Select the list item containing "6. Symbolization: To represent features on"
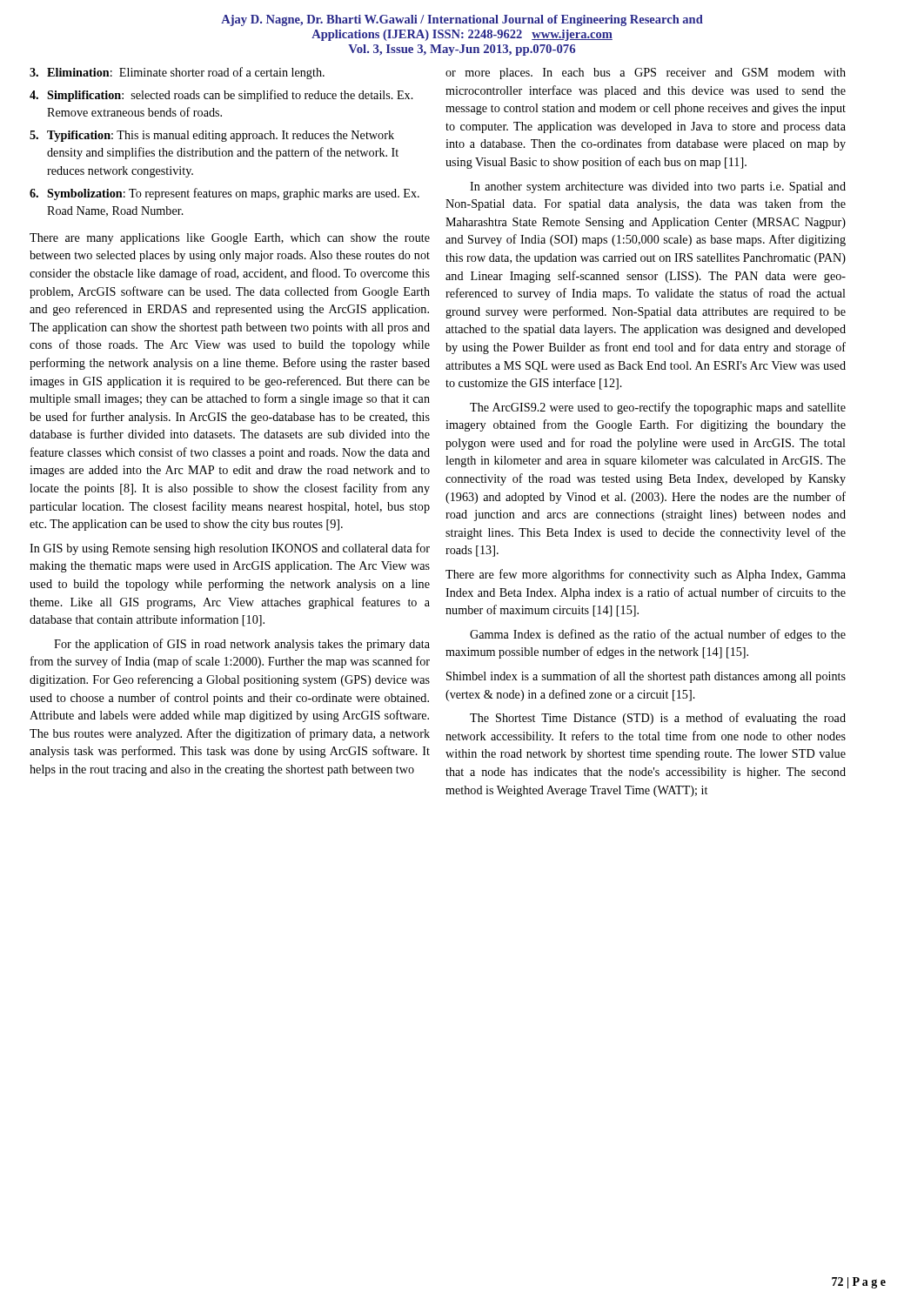The height and width of the screenshot is (1305, 924). (230, 202)
